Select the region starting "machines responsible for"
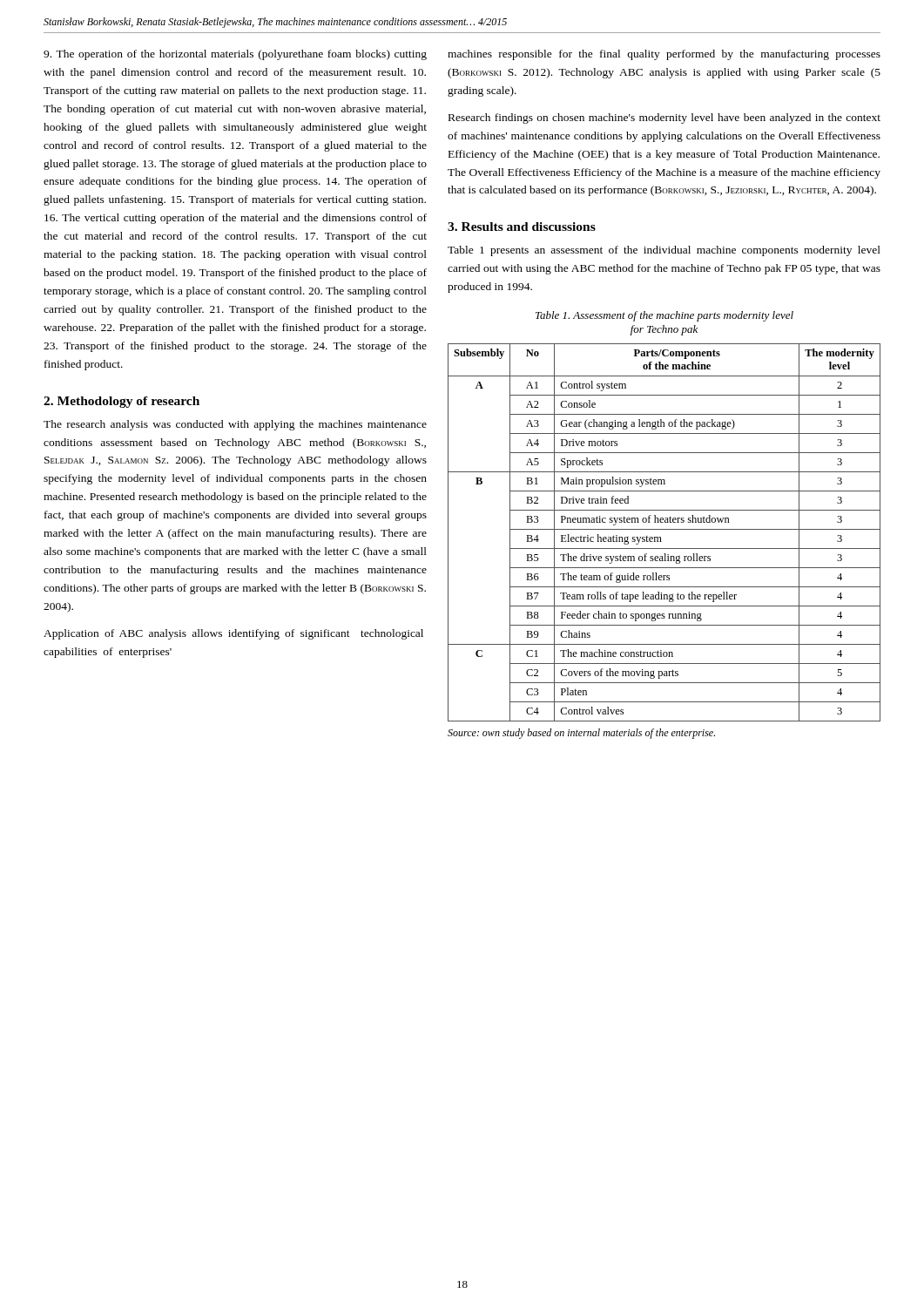This screenshot has width=924, height=1307. click(664, 72)
